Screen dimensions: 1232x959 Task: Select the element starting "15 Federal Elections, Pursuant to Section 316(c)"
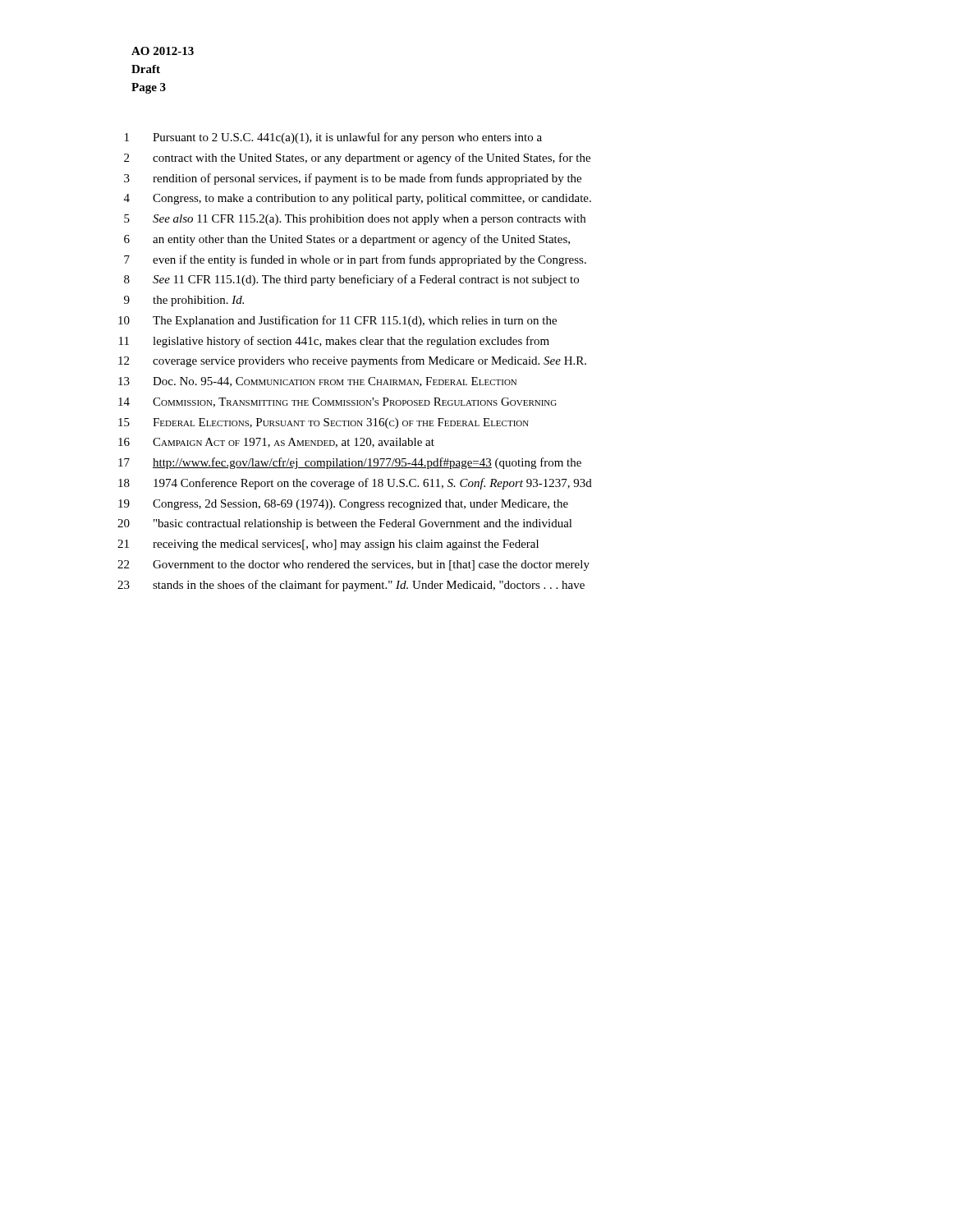(488, 422)
